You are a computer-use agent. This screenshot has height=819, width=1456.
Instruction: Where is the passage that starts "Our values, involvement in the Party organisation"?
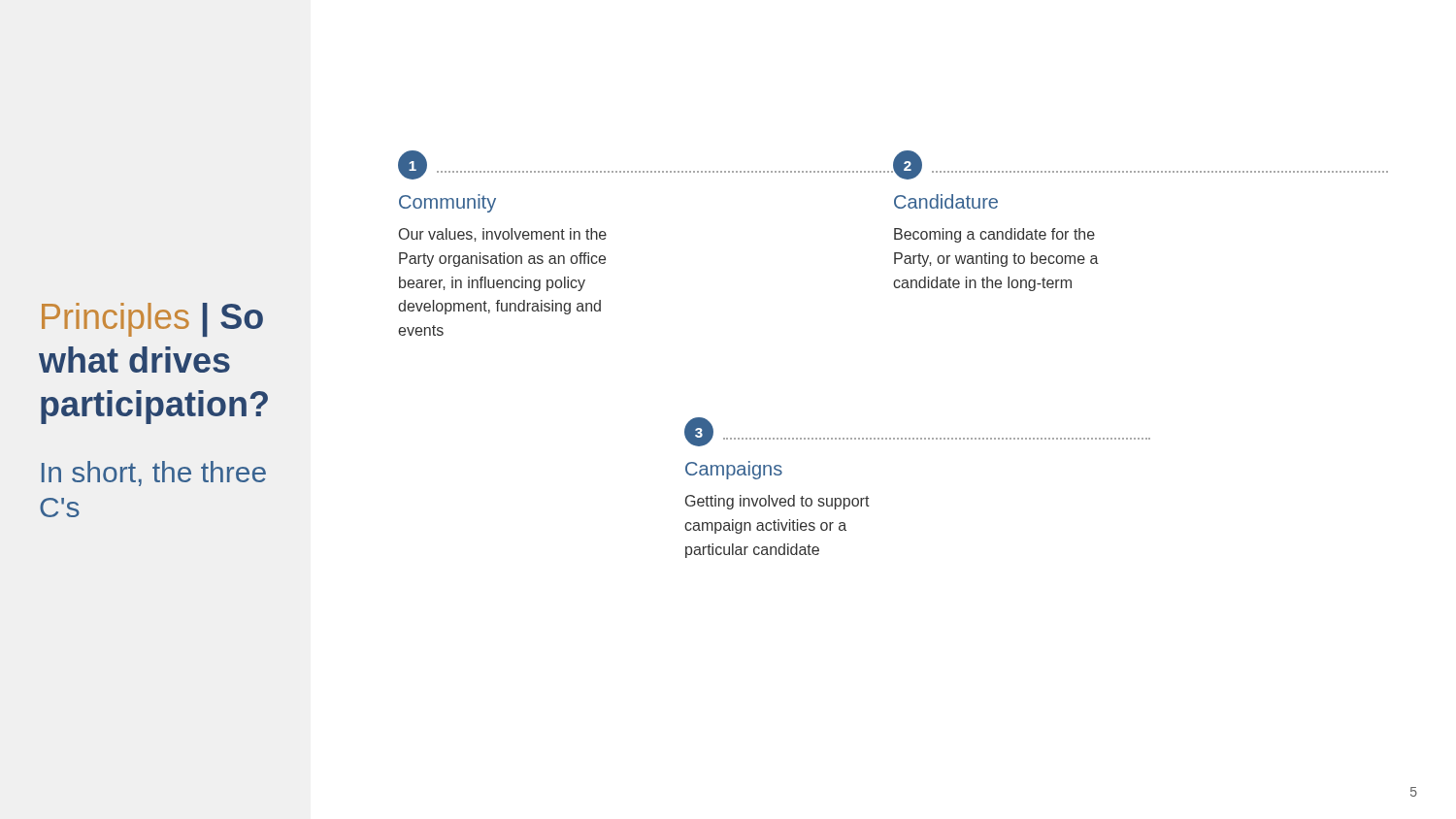[x=502, y=282]
